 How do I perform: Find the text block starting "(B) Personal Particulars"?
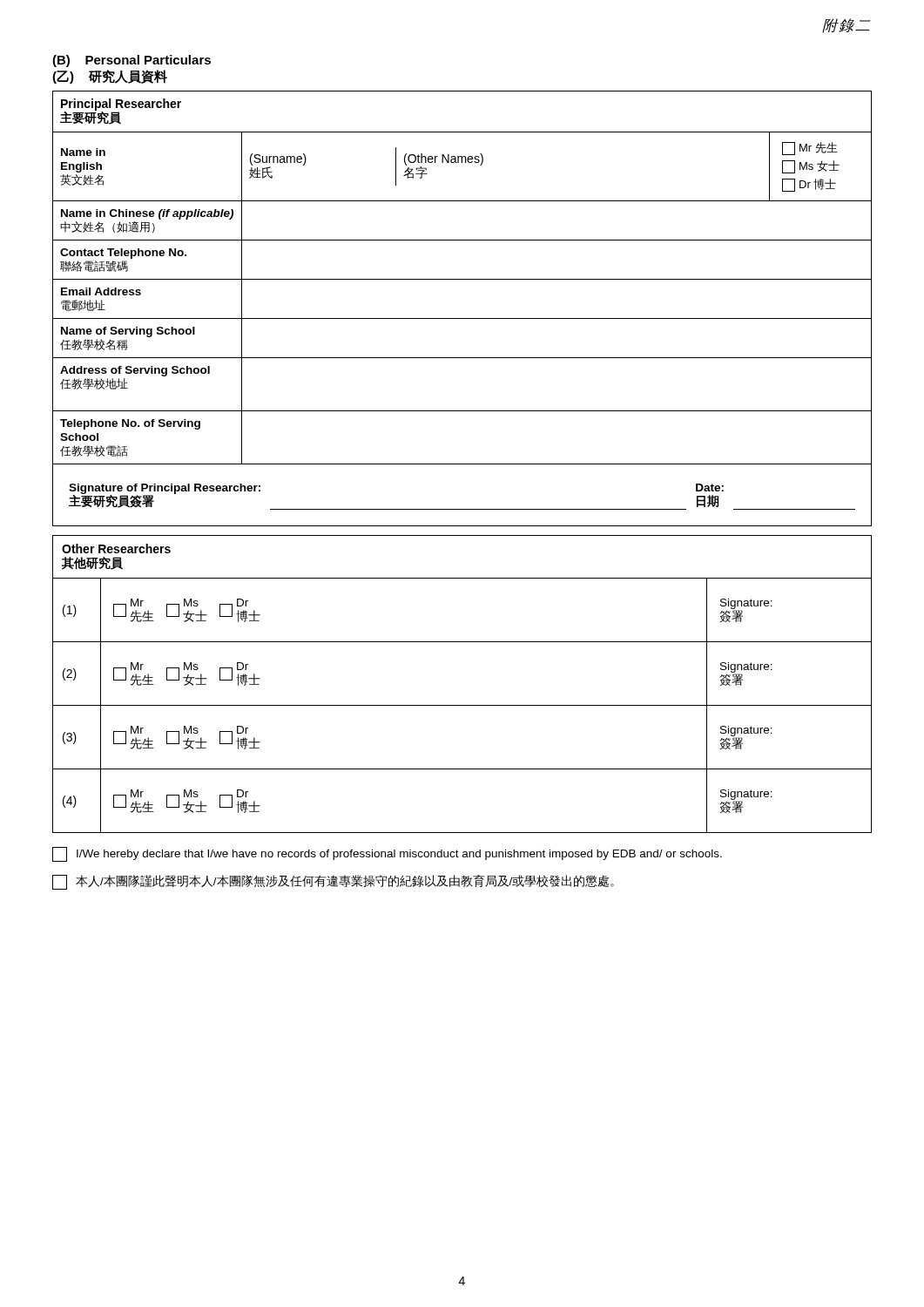tap(132, 60)
